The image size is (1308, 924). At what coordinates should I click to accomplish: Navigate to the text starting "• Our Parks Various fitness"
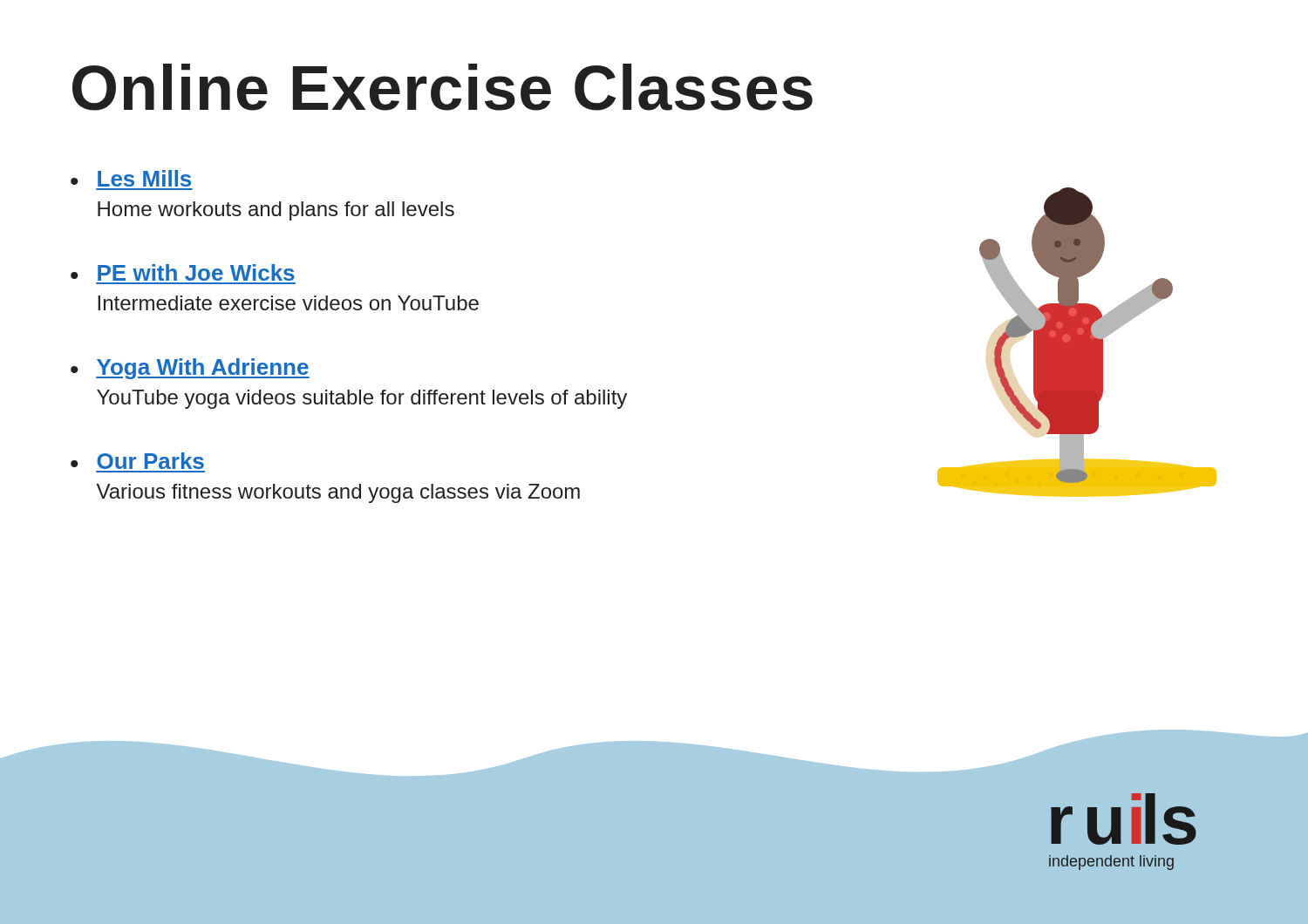tap(137, 461)
